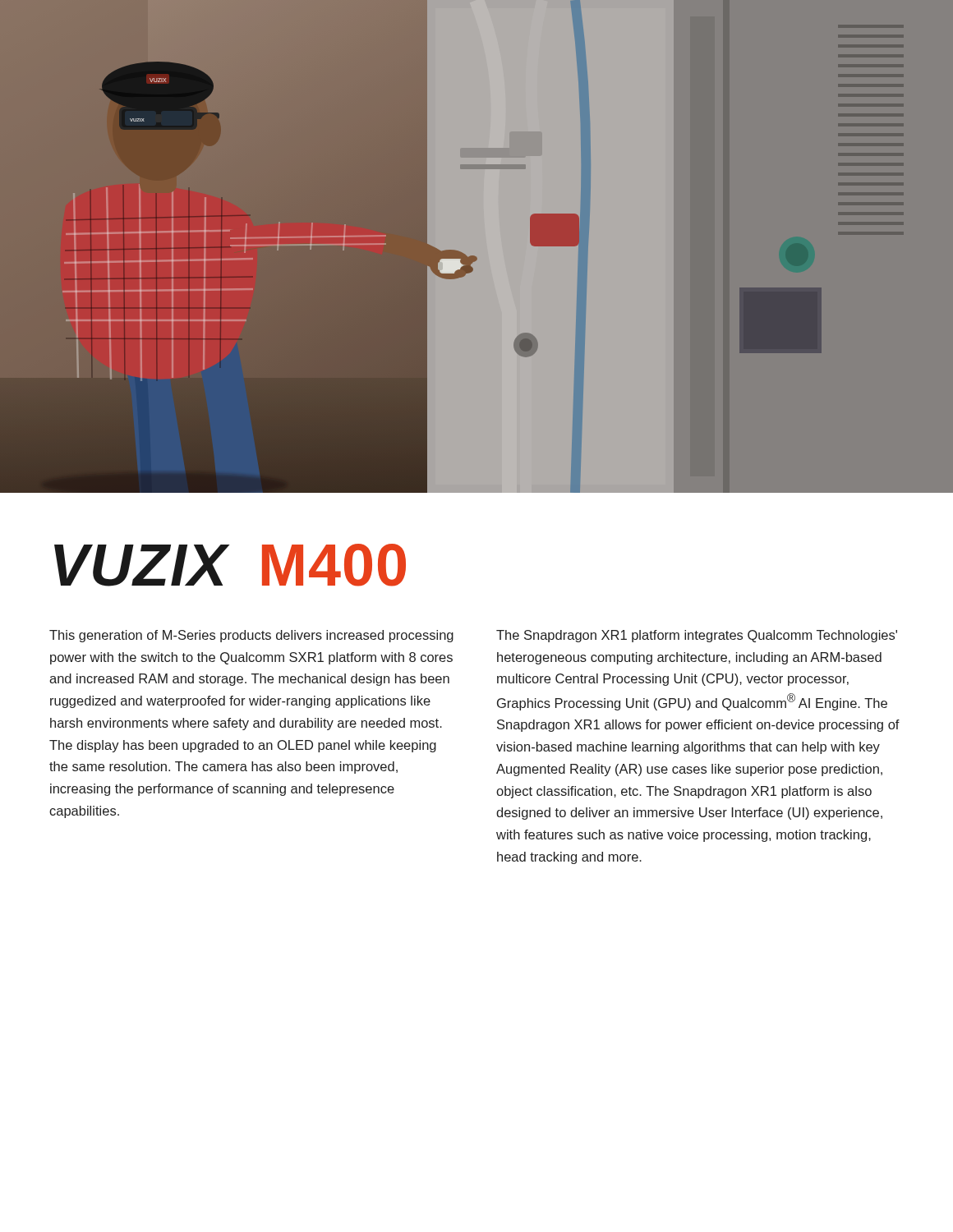Select the photo
The width and height of the screenshot is (953, 1232).
tap(476, 246)
